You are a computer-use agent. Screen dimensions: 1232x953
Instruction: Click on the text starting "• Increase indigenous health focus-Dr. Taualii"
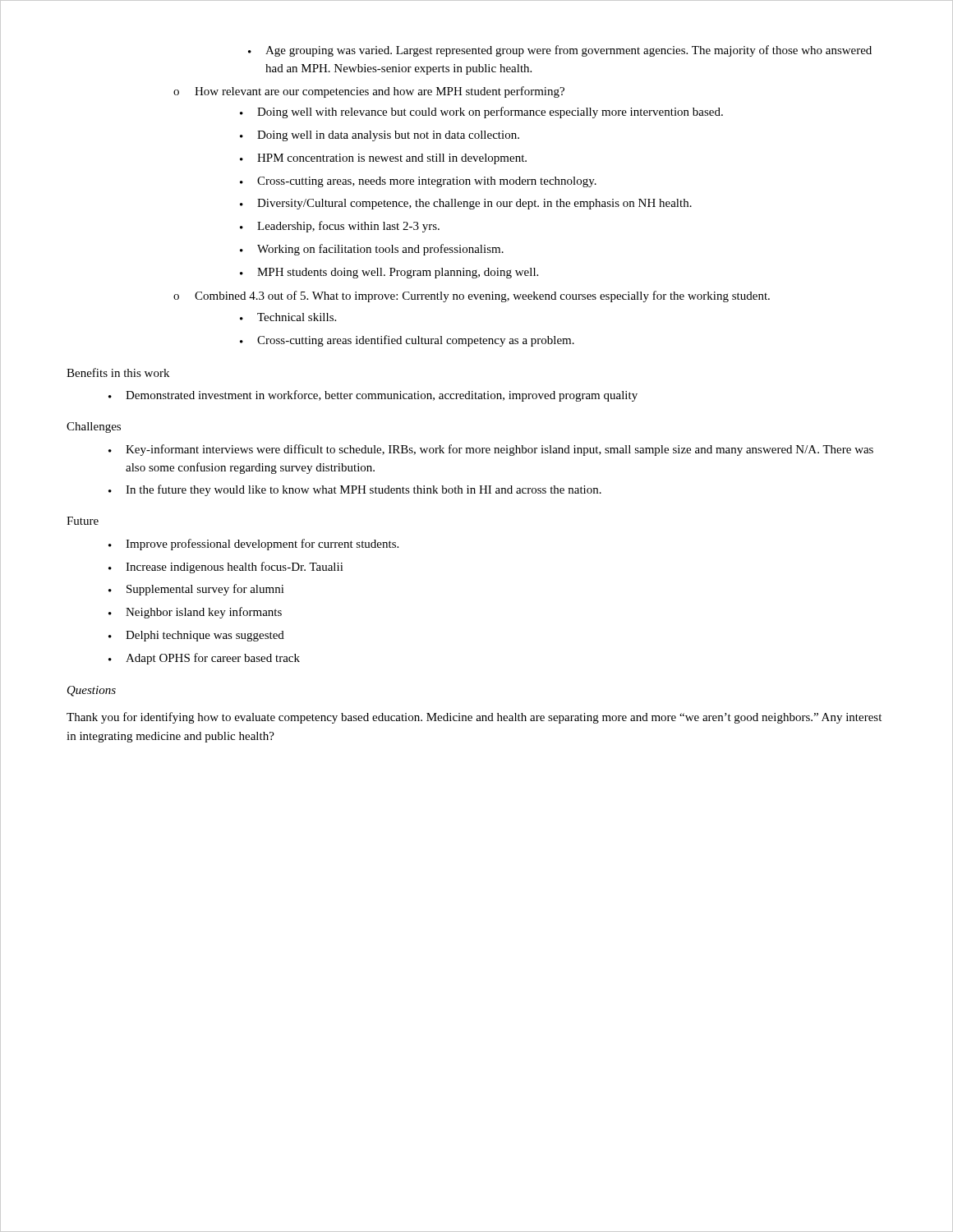click(225, 568)
